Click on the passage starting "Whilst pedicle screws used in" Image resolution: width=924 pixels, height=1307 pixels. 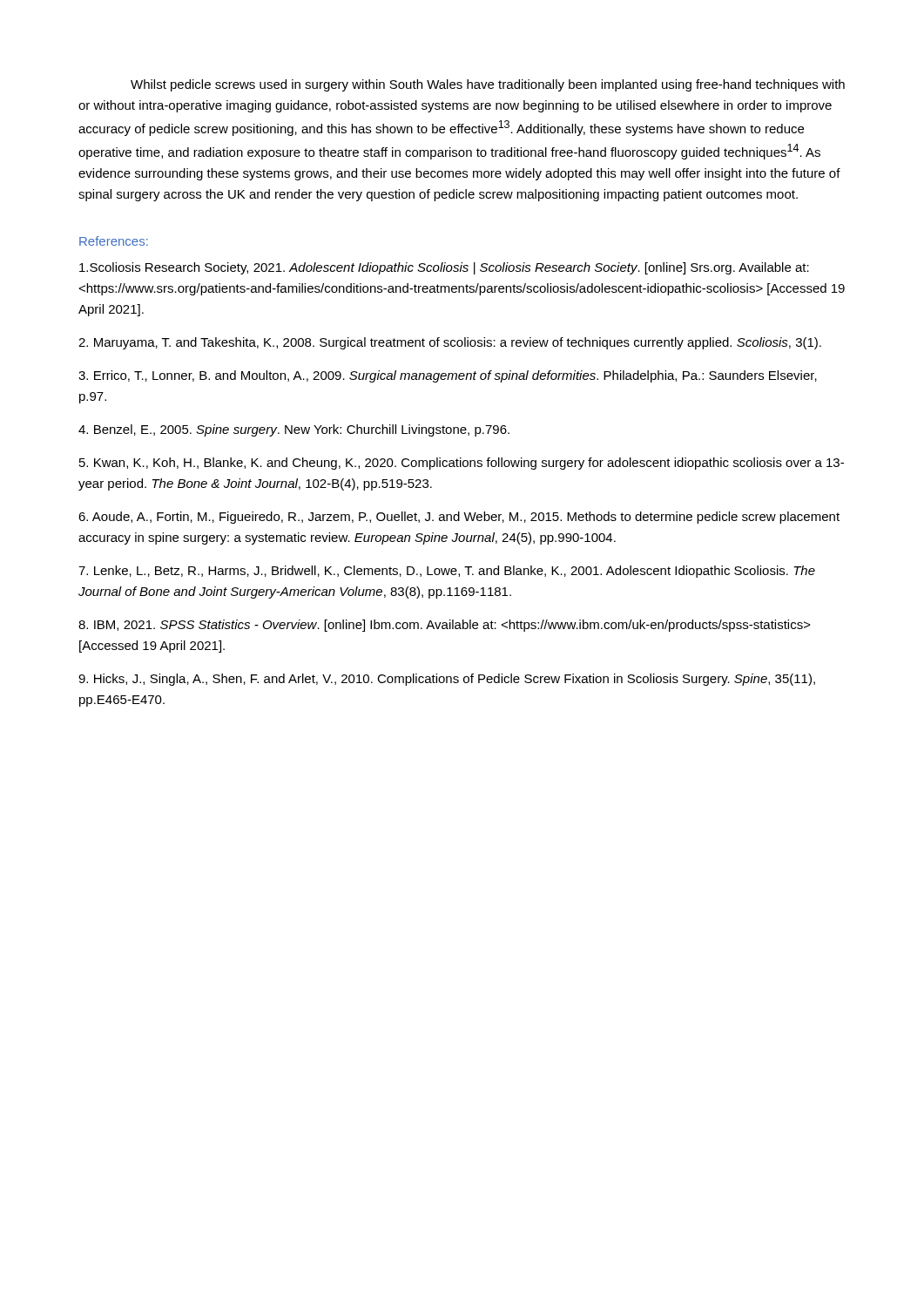coord(462,139)
